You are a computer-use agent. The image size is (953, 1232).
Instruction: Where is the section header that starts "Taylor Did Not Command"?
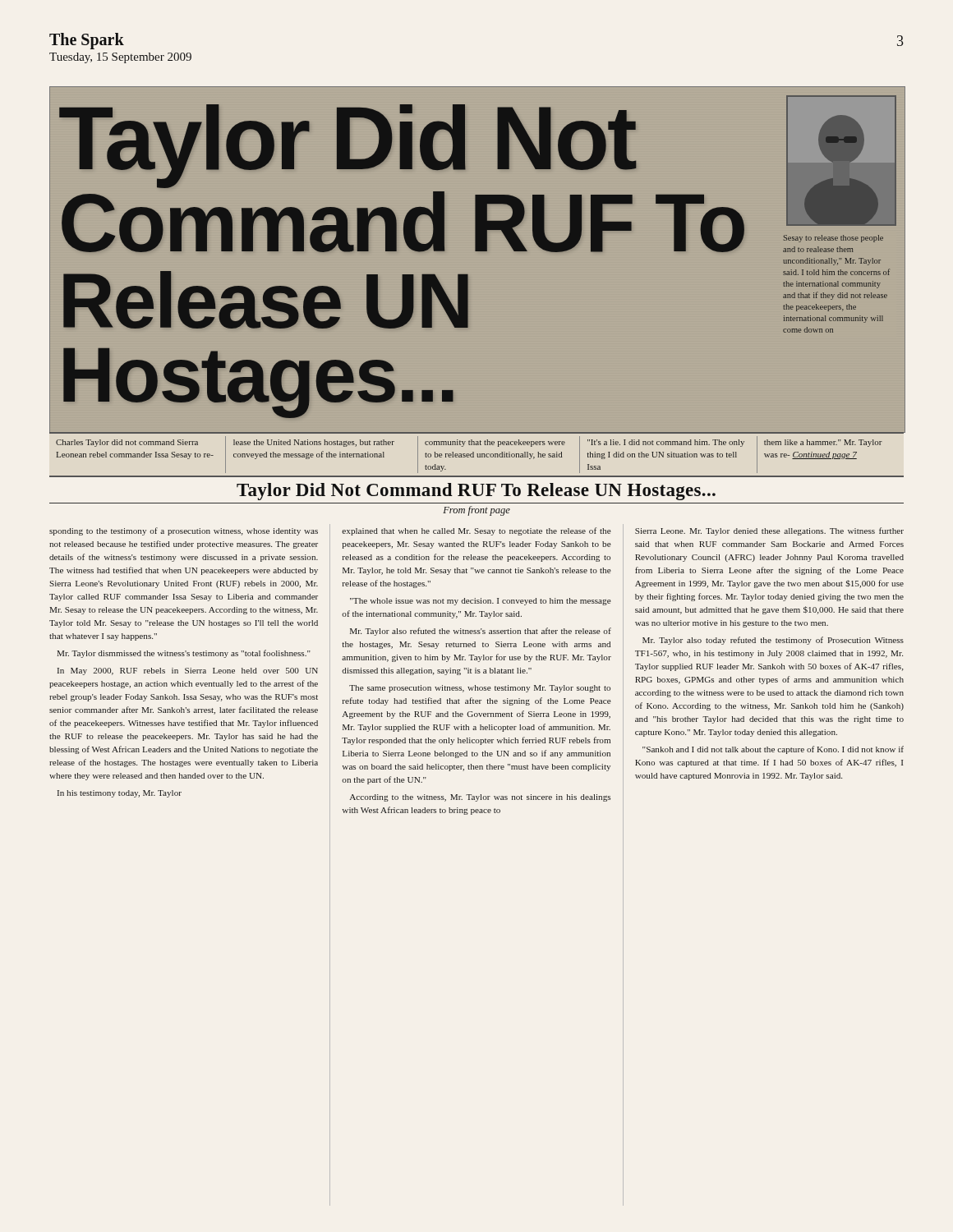click(x=476, y=498)
